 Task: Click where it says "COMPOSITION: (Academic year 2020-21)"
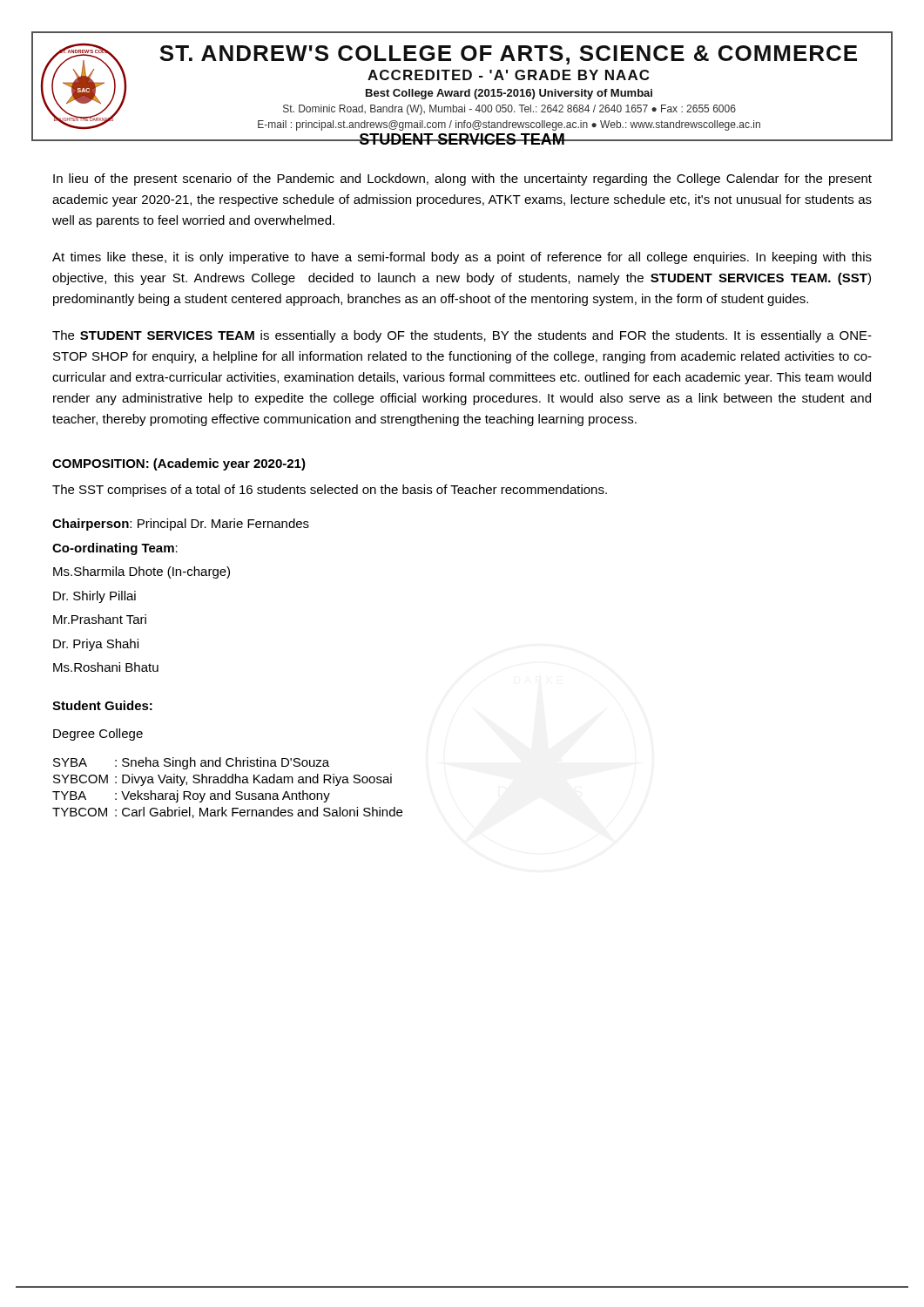click(179, 463)
